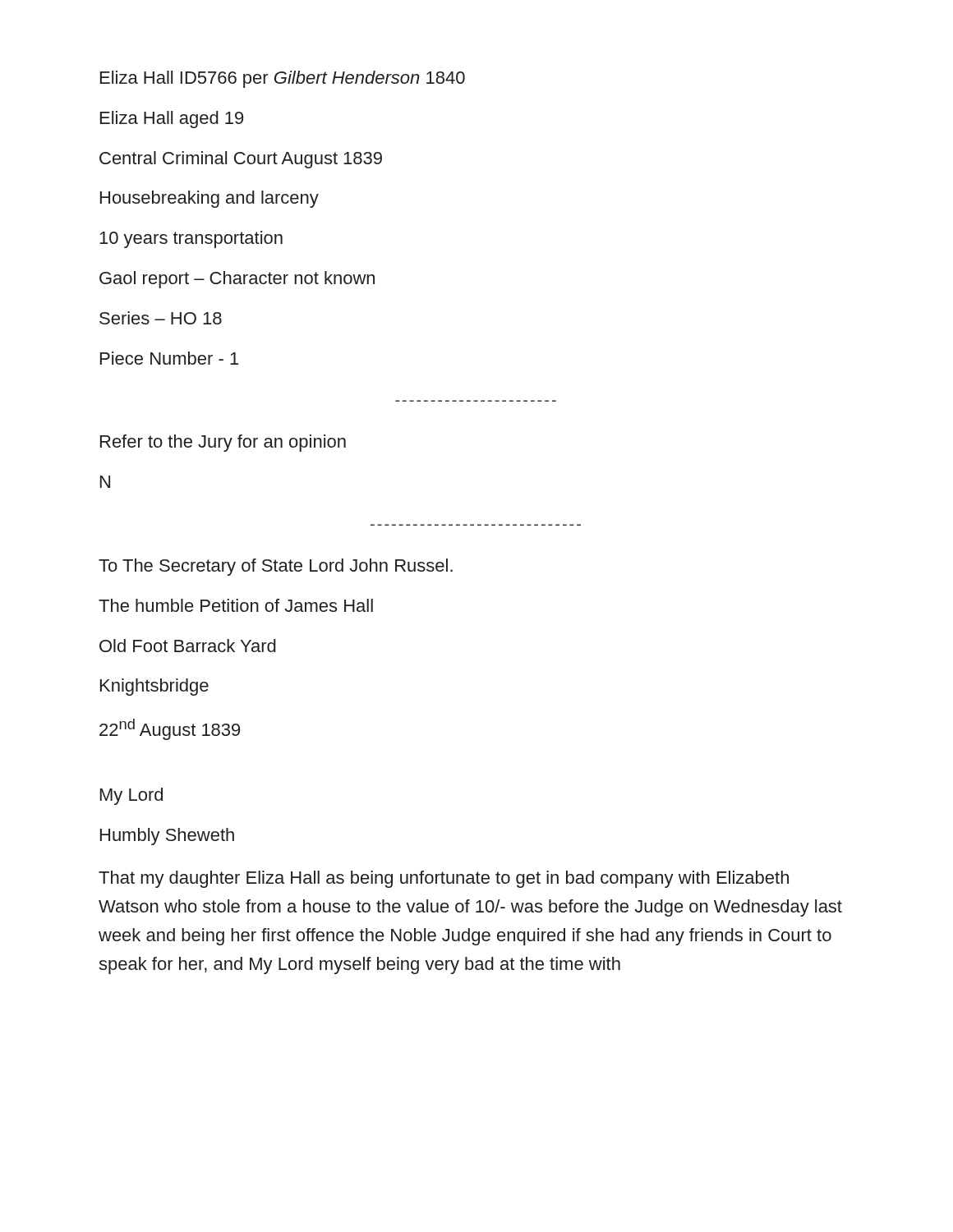This screenshot has width=953, height=1232.
Task: Select the text block that reads "Refer to the Jury for an"
Action: click(223, 442)
